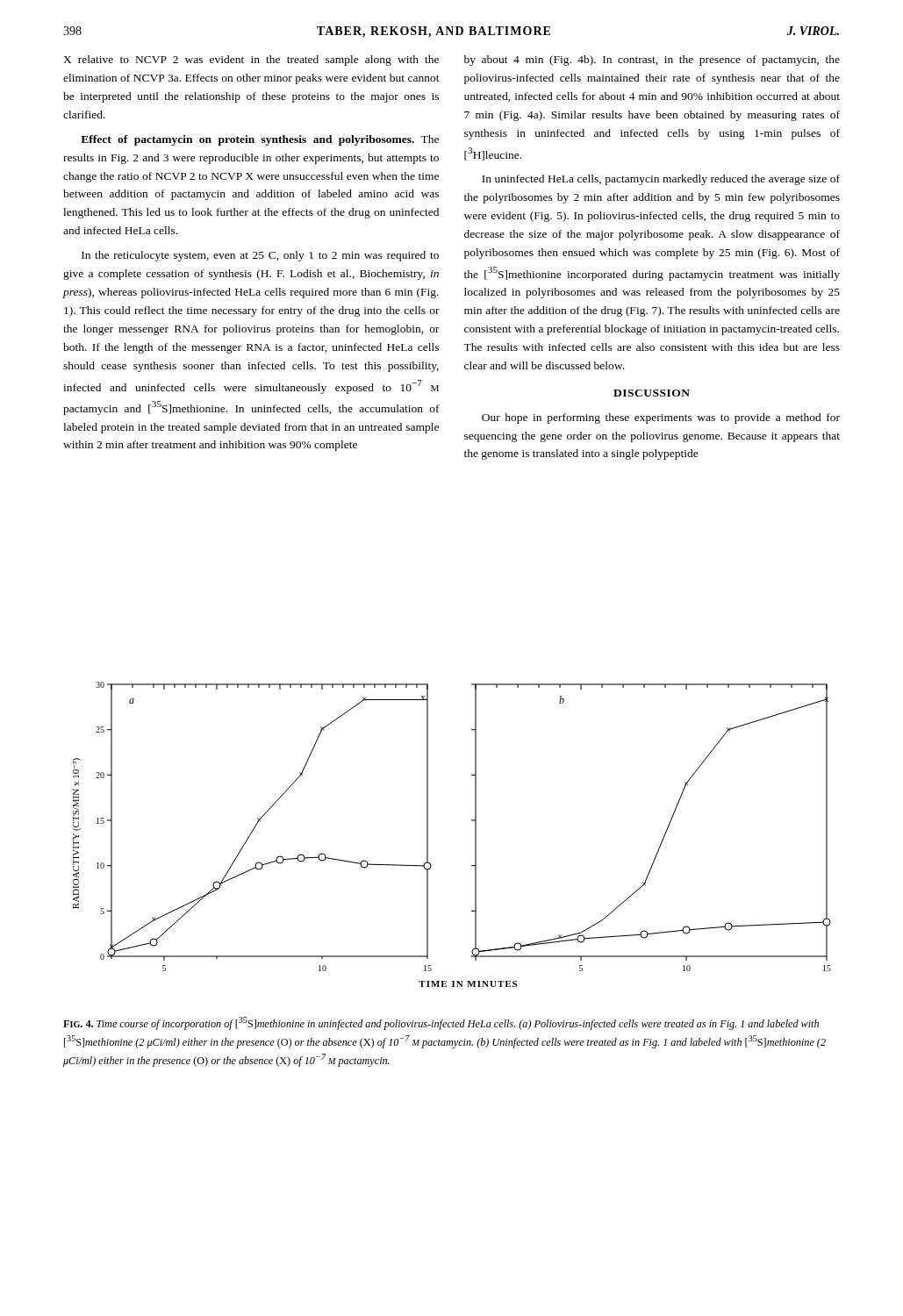
Task: Point to the region starting "Our hope in performing"
Action: [652, 436]
